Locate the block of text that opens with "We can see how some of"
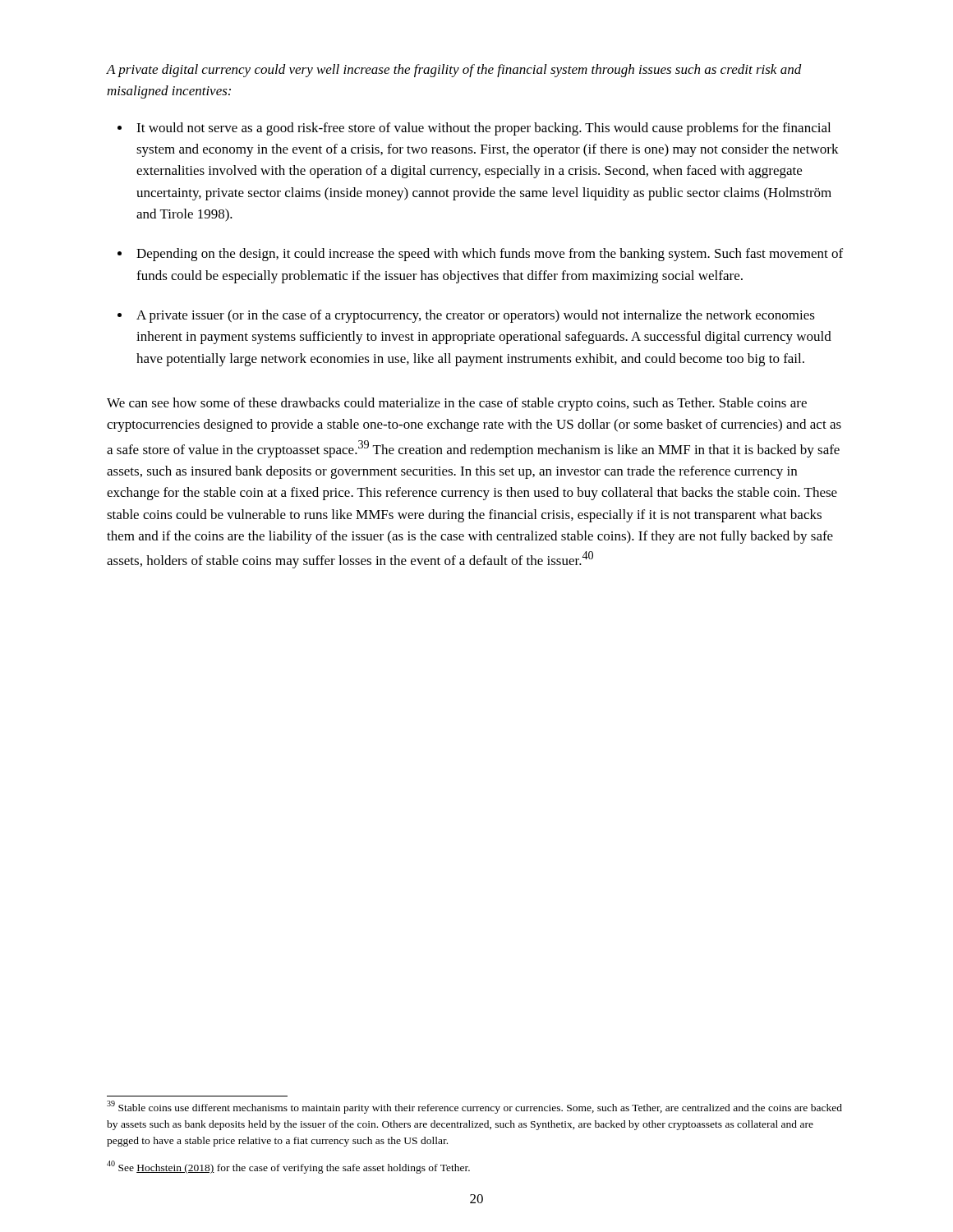The height and width of the screenshot is (1232, 953). 474,482
